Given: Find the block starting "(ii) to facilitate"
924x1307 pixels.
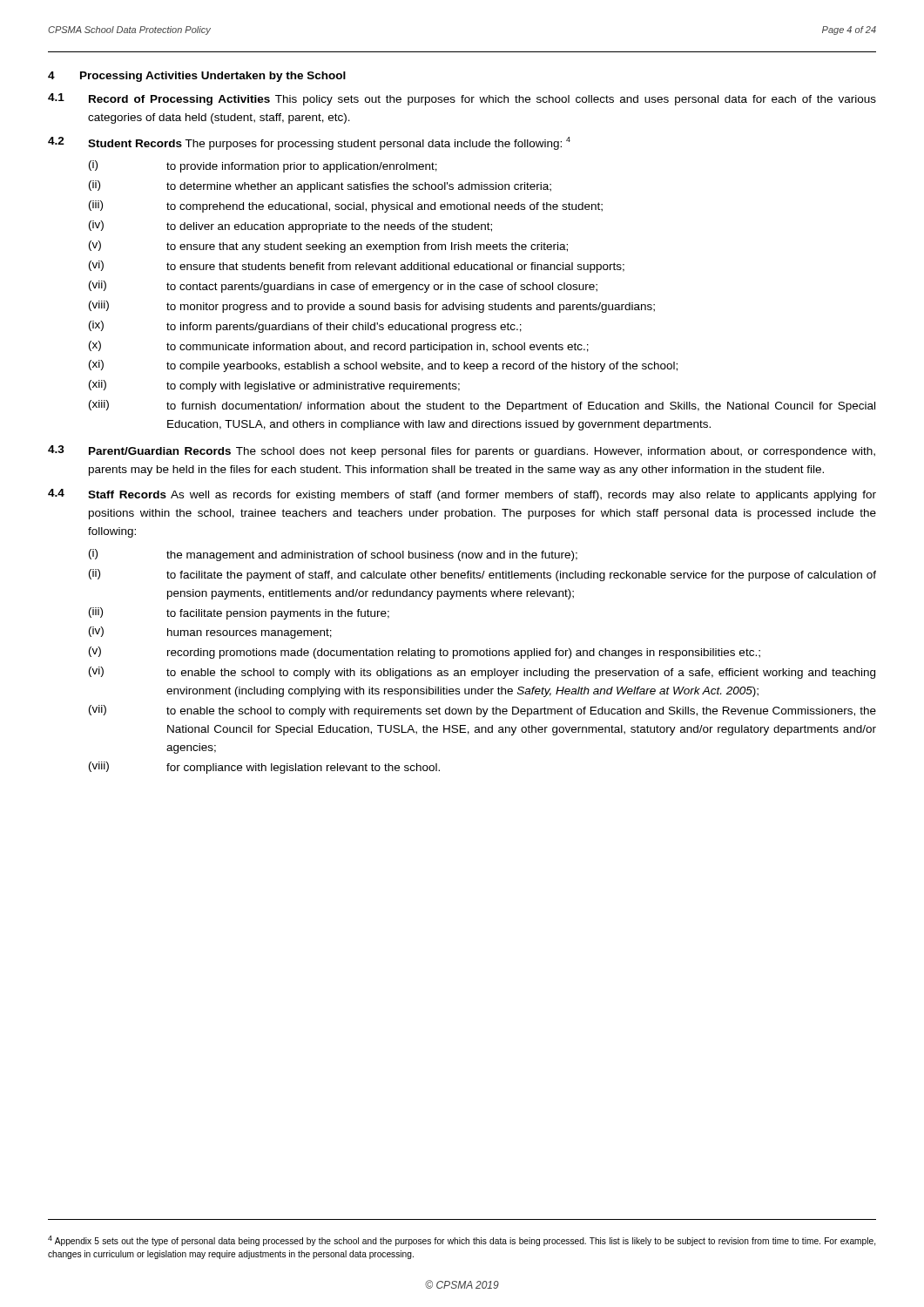Looking at the screenshot, I should (462, 584).
